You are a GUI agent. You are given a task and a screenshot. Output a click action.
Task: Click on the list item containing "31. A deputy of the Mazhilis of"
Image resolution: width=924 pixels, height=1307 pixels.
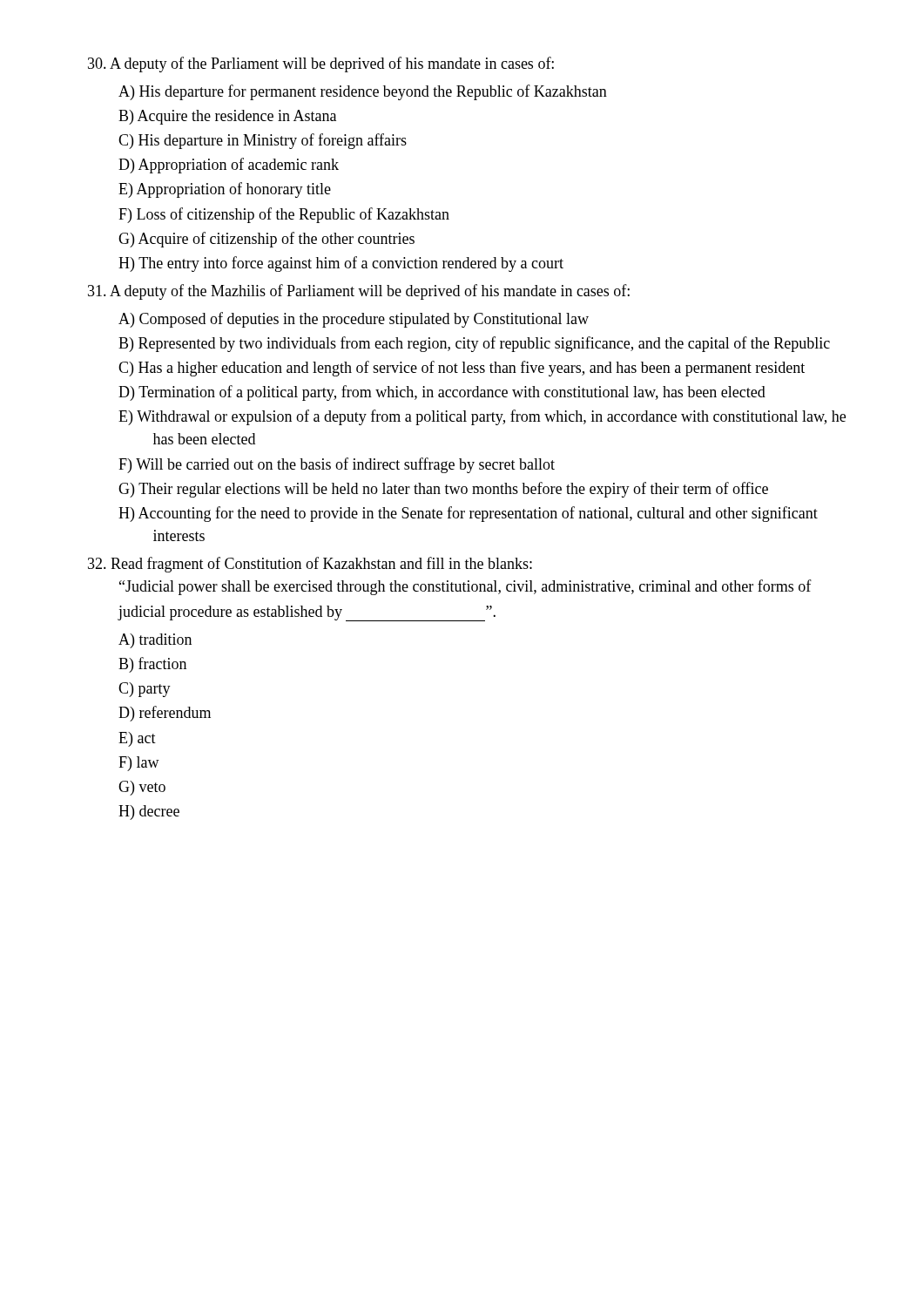(x=359, y=291)
